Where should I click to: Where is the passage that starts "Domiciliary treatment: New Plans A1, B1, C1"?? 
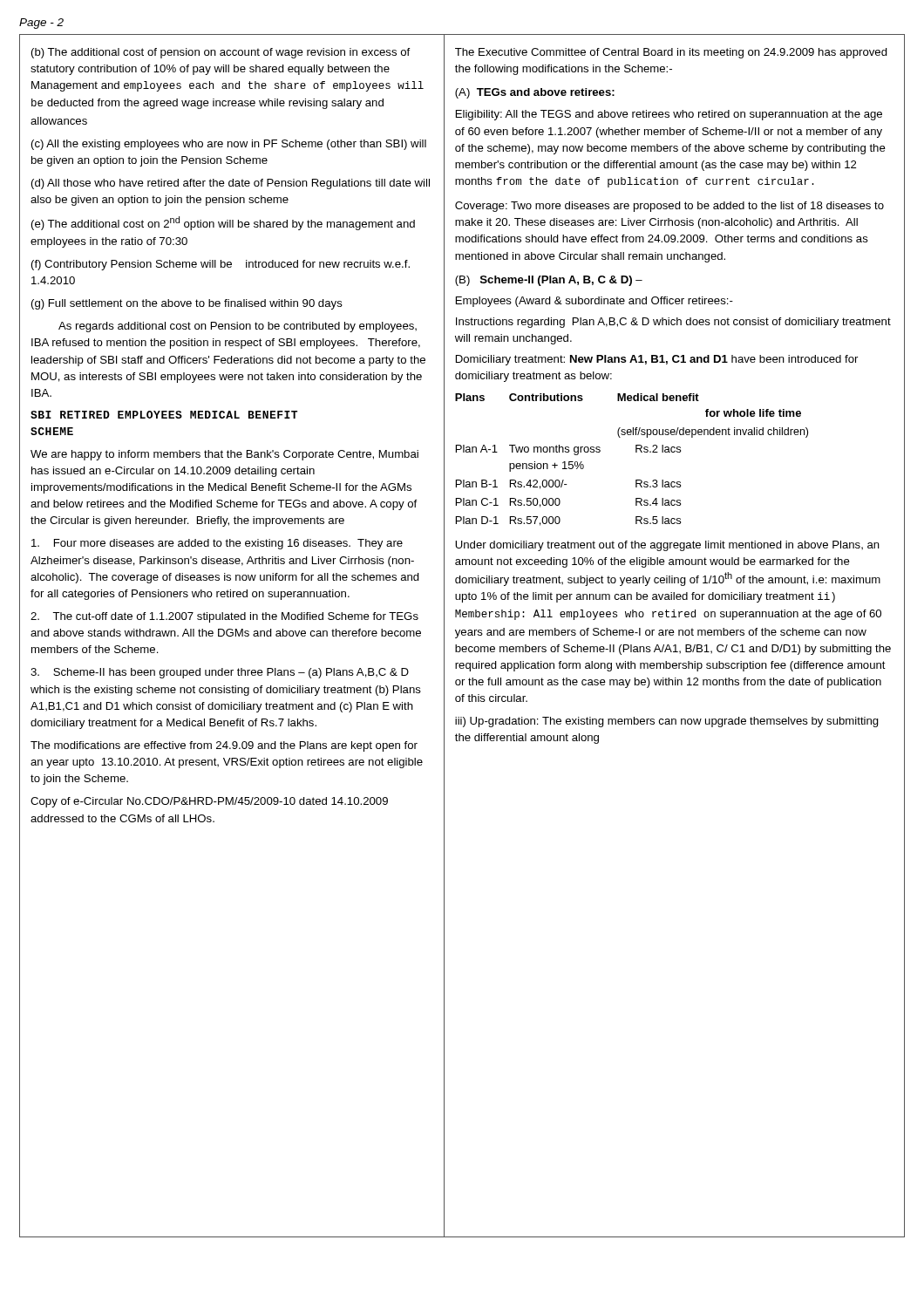pos(657,367)
